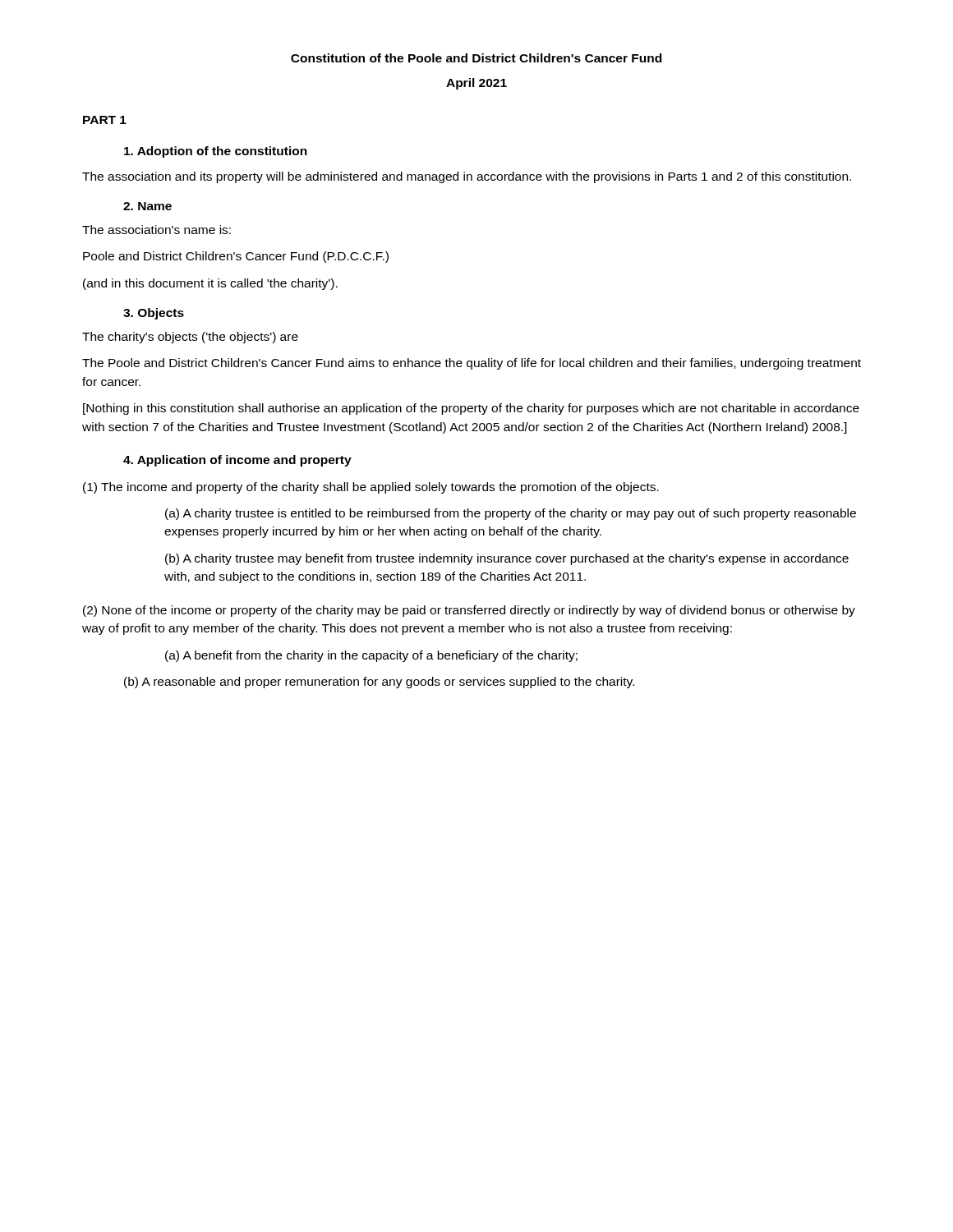Find the text block that says "(a) A benefit from the charity in the"
This screenshot has width=953, height=1232.
[x=371, y=655]
